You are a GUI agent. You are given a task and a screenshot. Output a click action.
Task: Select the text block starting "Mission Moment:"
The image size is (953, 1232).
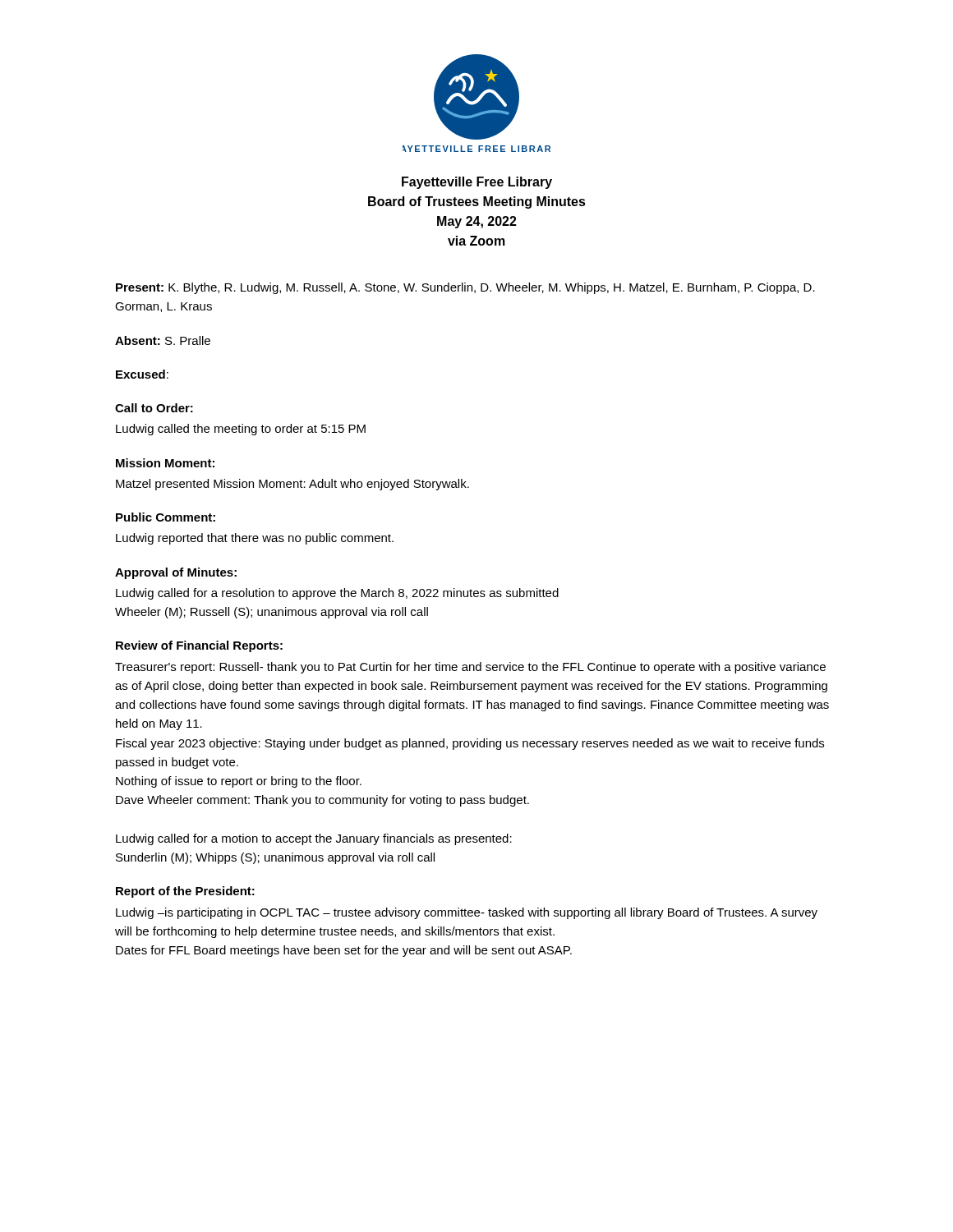point(165,462)
